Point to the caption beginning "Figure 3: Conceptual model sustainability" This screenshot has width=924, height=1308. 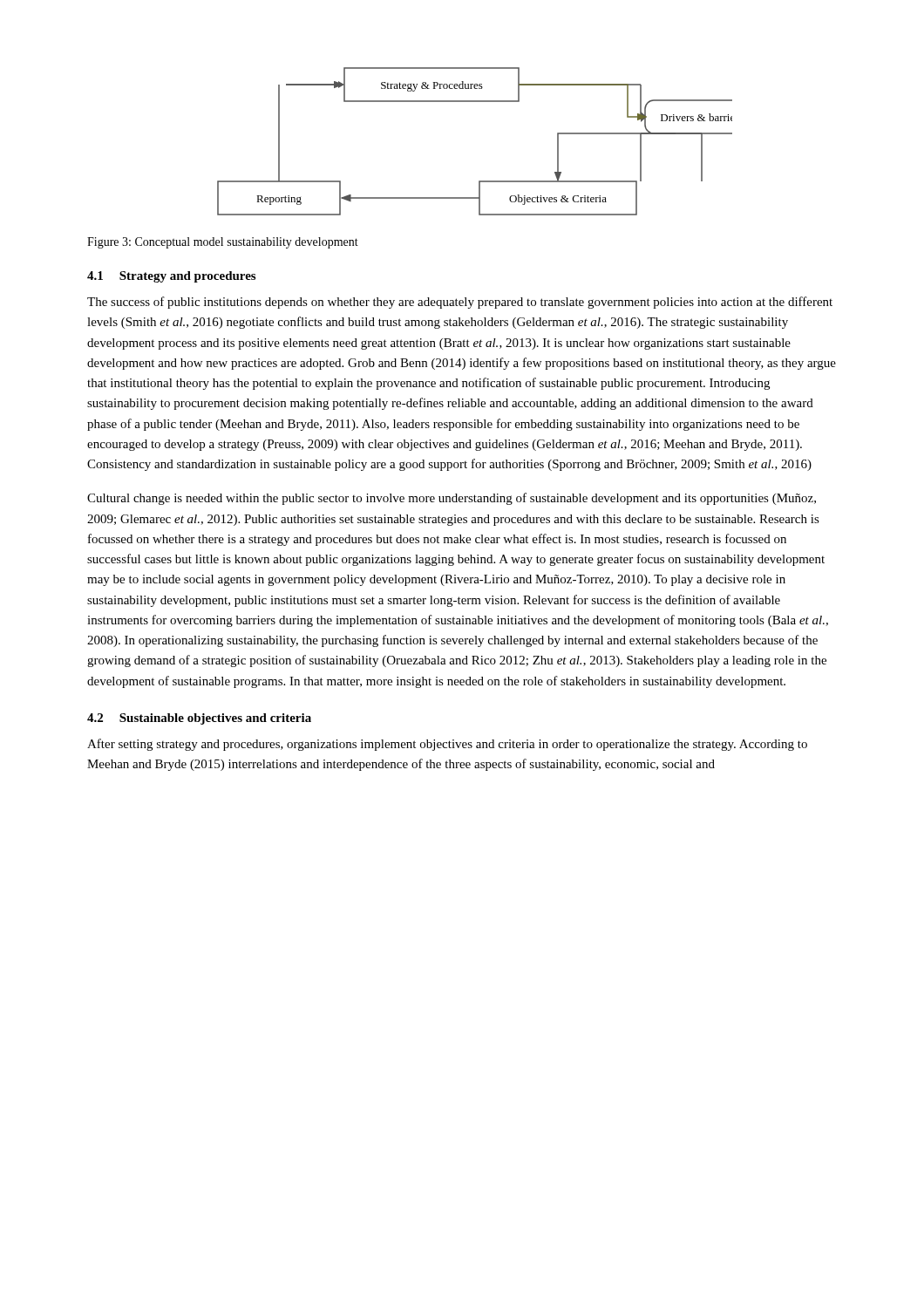coord(223,242)
